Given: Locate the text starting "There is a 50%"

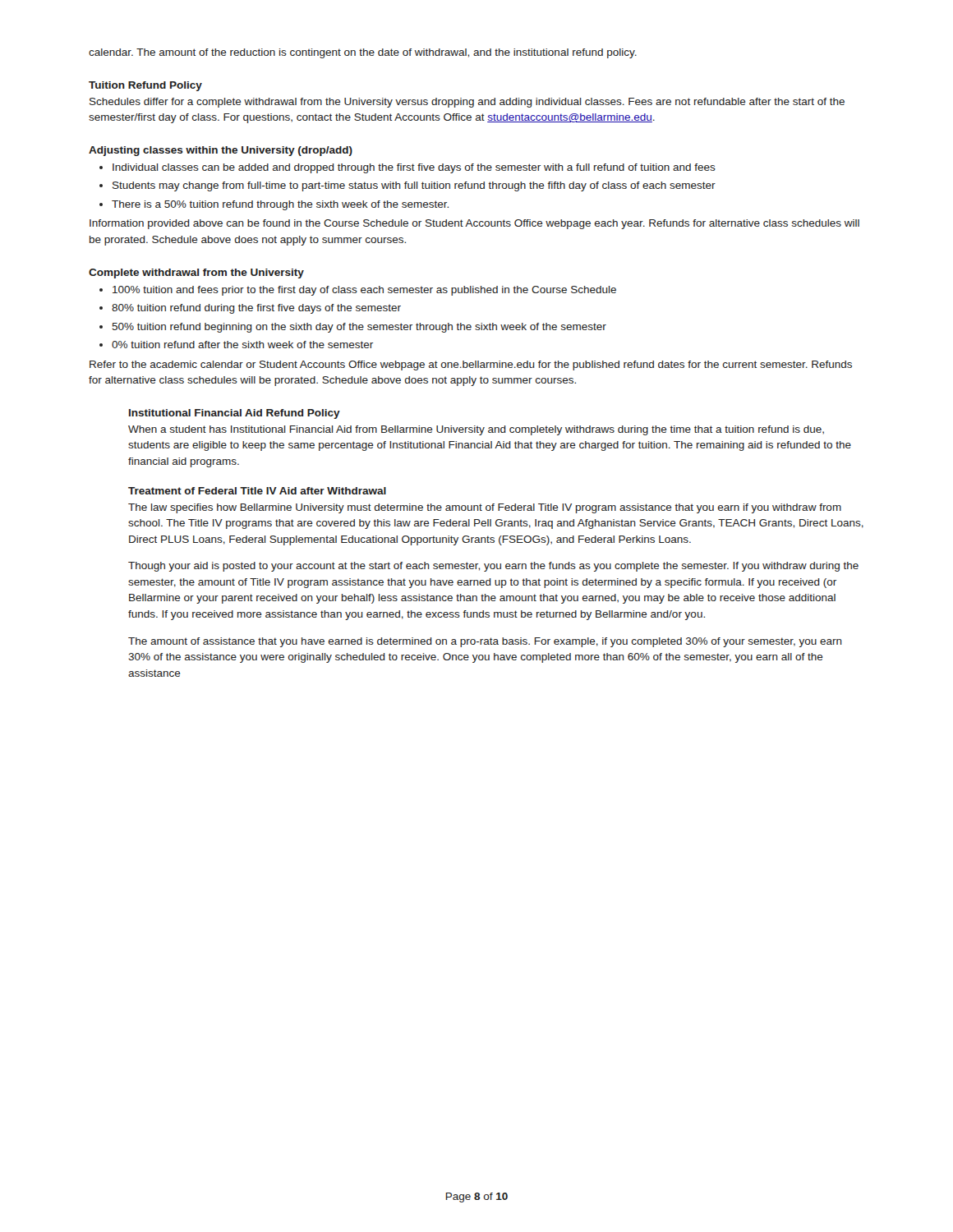Looking at the screenshot, I should tap(280, 205).
